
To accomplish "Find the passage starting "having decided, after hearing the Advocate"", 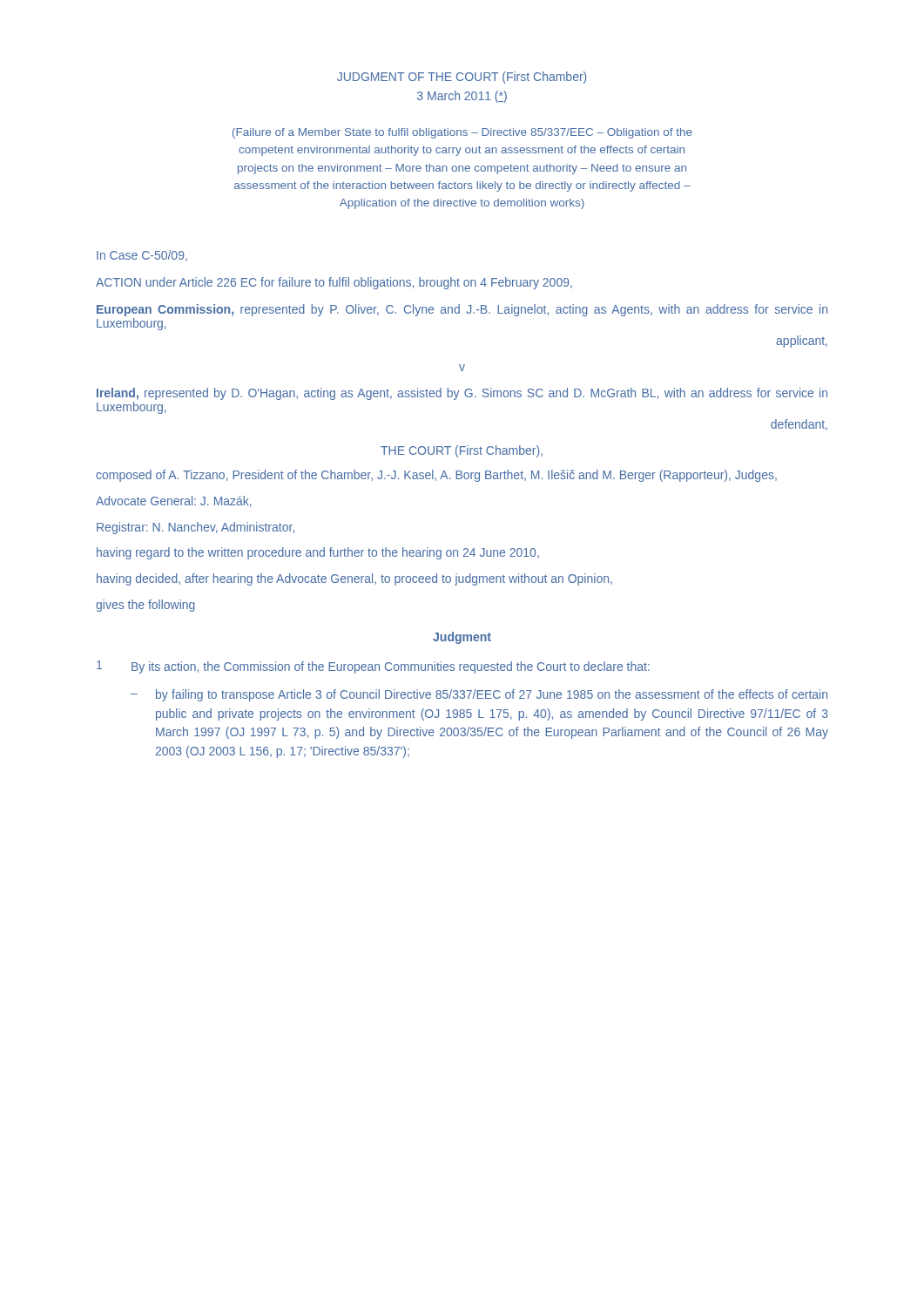I will pyautogui.click(x=354, y=579).
